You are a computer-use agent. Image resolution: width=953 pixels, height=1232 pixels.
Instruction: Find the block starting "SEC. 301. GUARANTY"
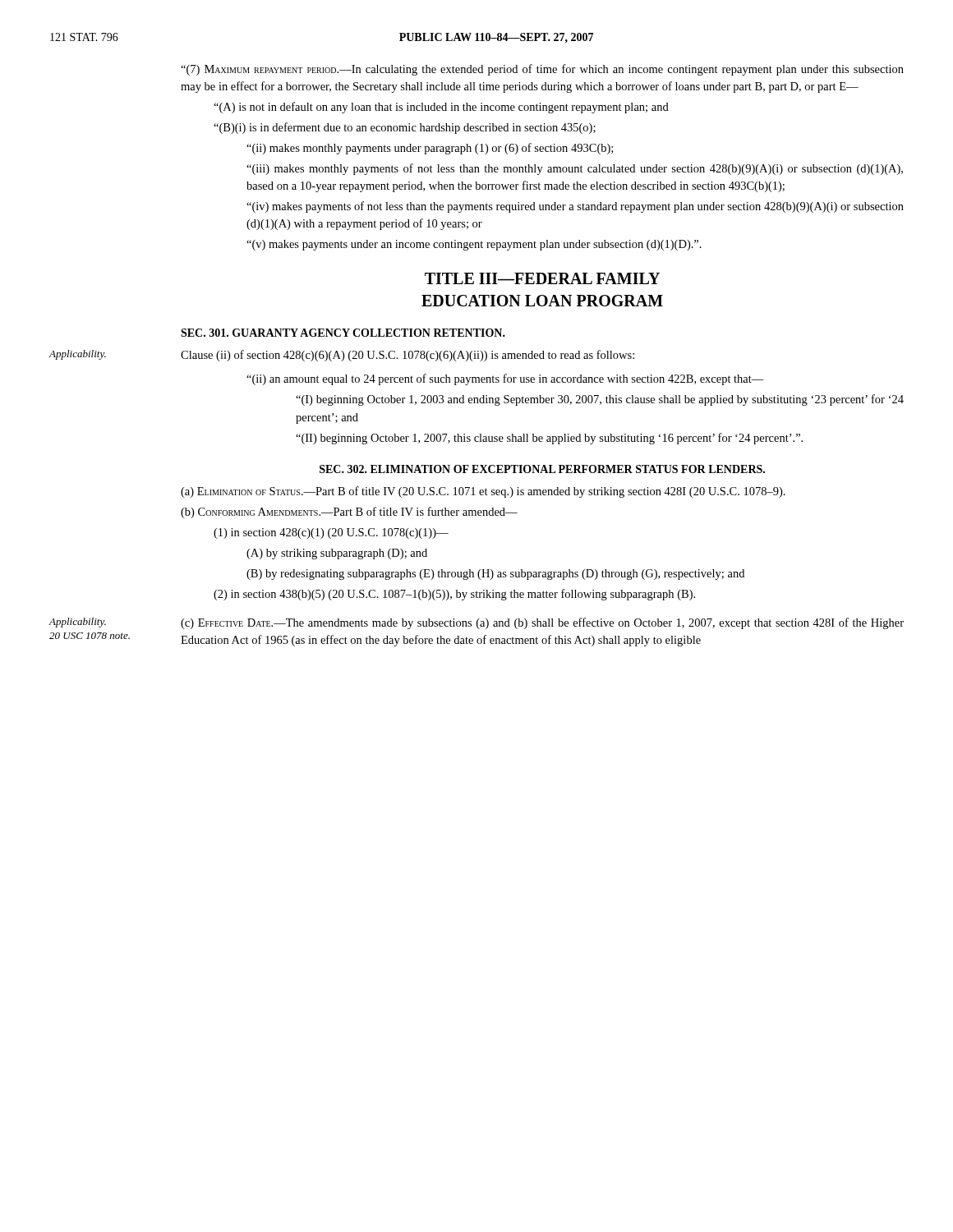tap(343, 333)
